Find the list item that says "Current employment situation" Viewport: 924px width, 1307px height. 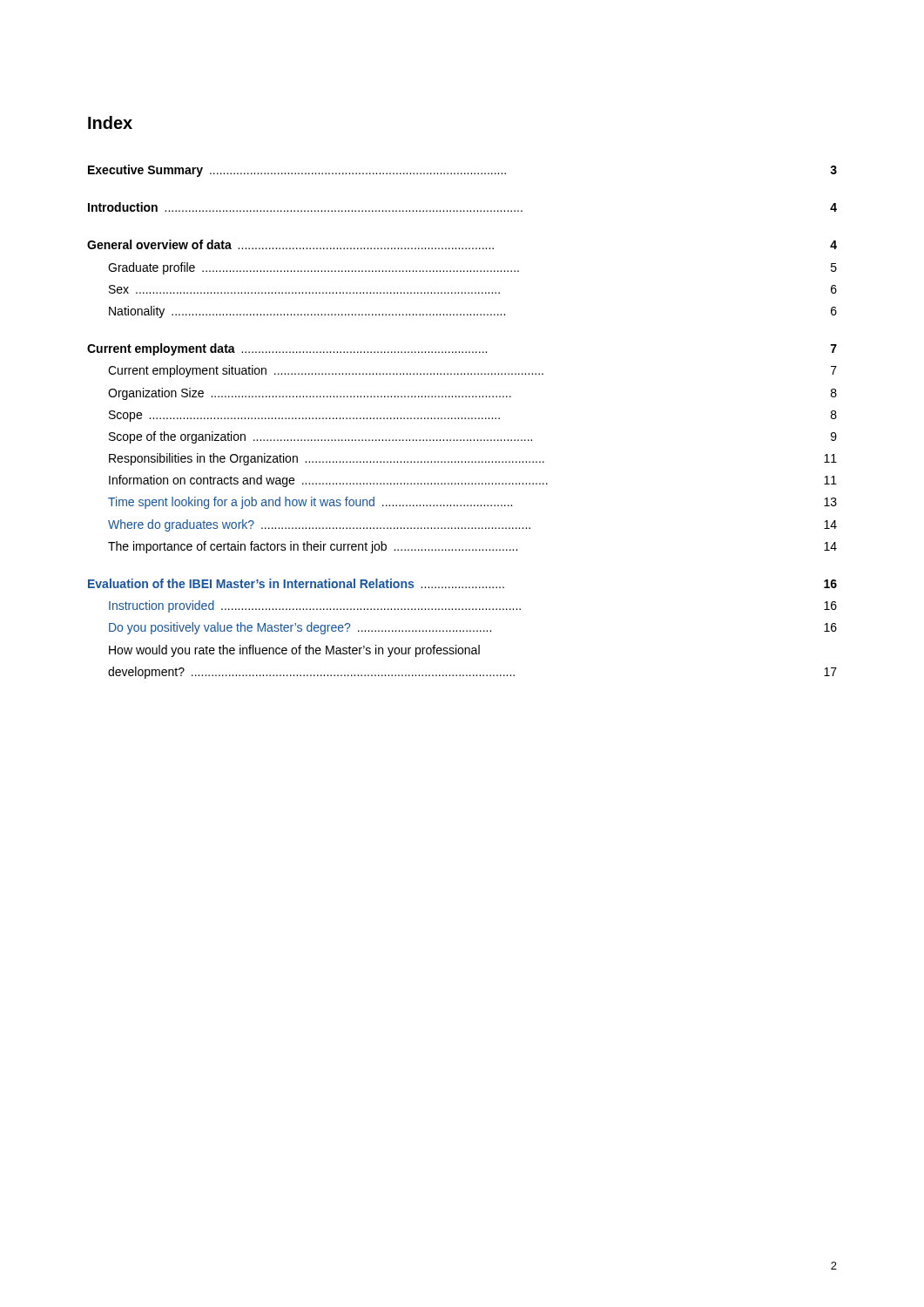(472, 371)
